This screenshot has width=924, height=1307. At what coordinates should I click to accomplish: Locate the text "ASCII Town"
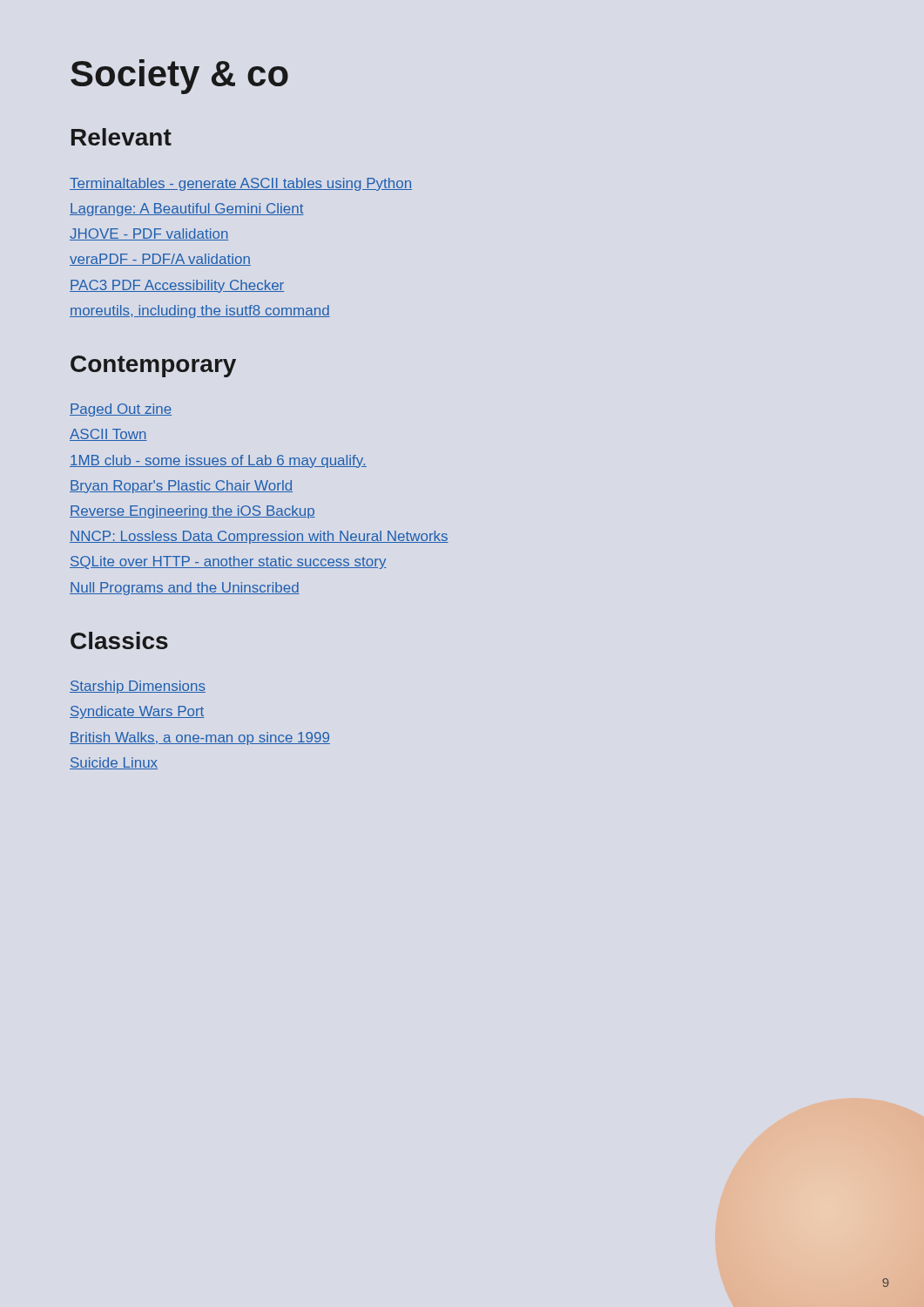(x=108, y=435)
